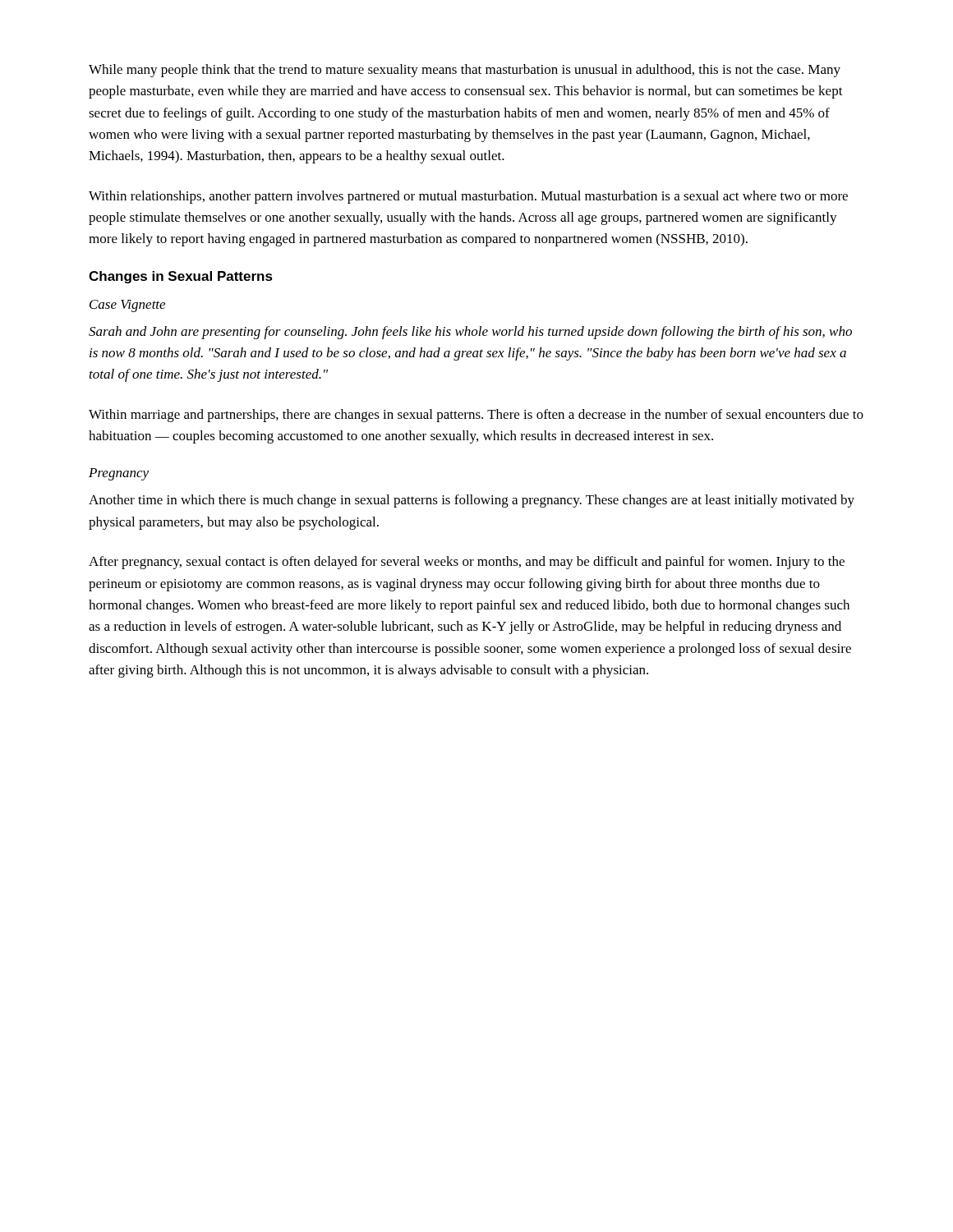The image size is (953, 1232).
Task: Select a section header
Action: pos(181,276)
